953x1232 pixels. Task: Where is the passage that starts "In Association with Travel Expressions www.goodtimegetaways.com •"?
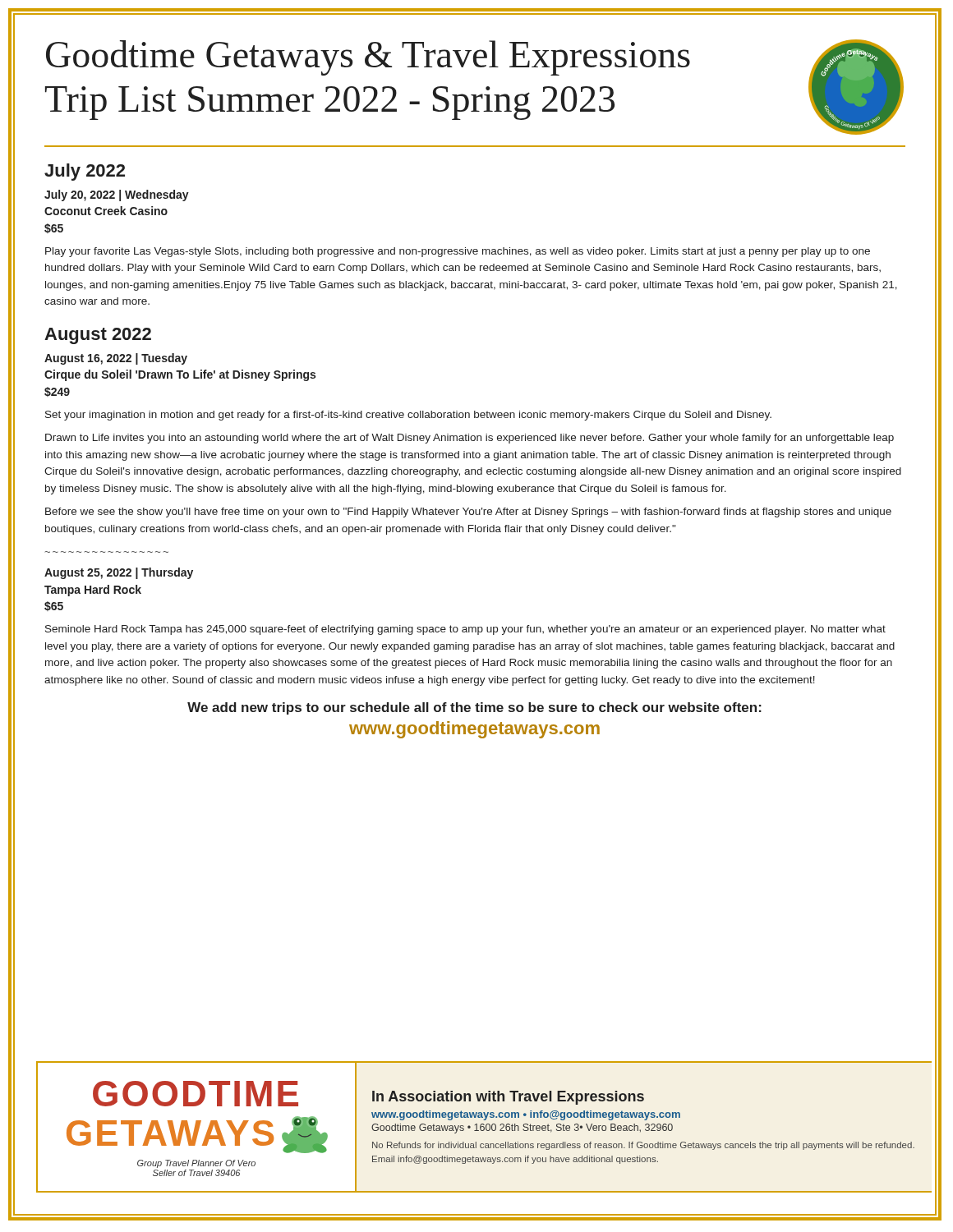652,1127
